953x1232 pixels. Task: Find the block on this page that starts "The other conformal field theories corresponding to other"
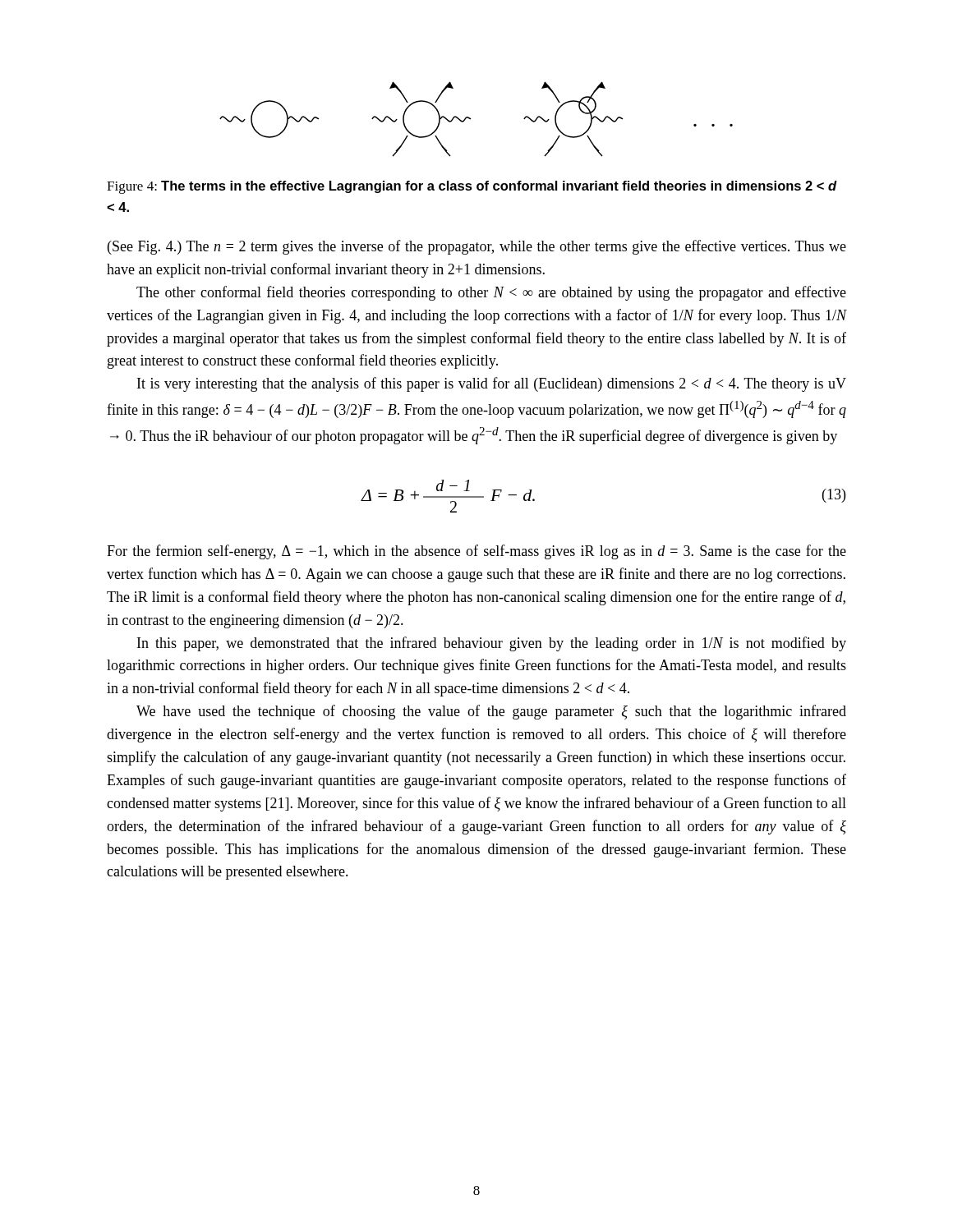pyautogui.click(x=476, y=327)
